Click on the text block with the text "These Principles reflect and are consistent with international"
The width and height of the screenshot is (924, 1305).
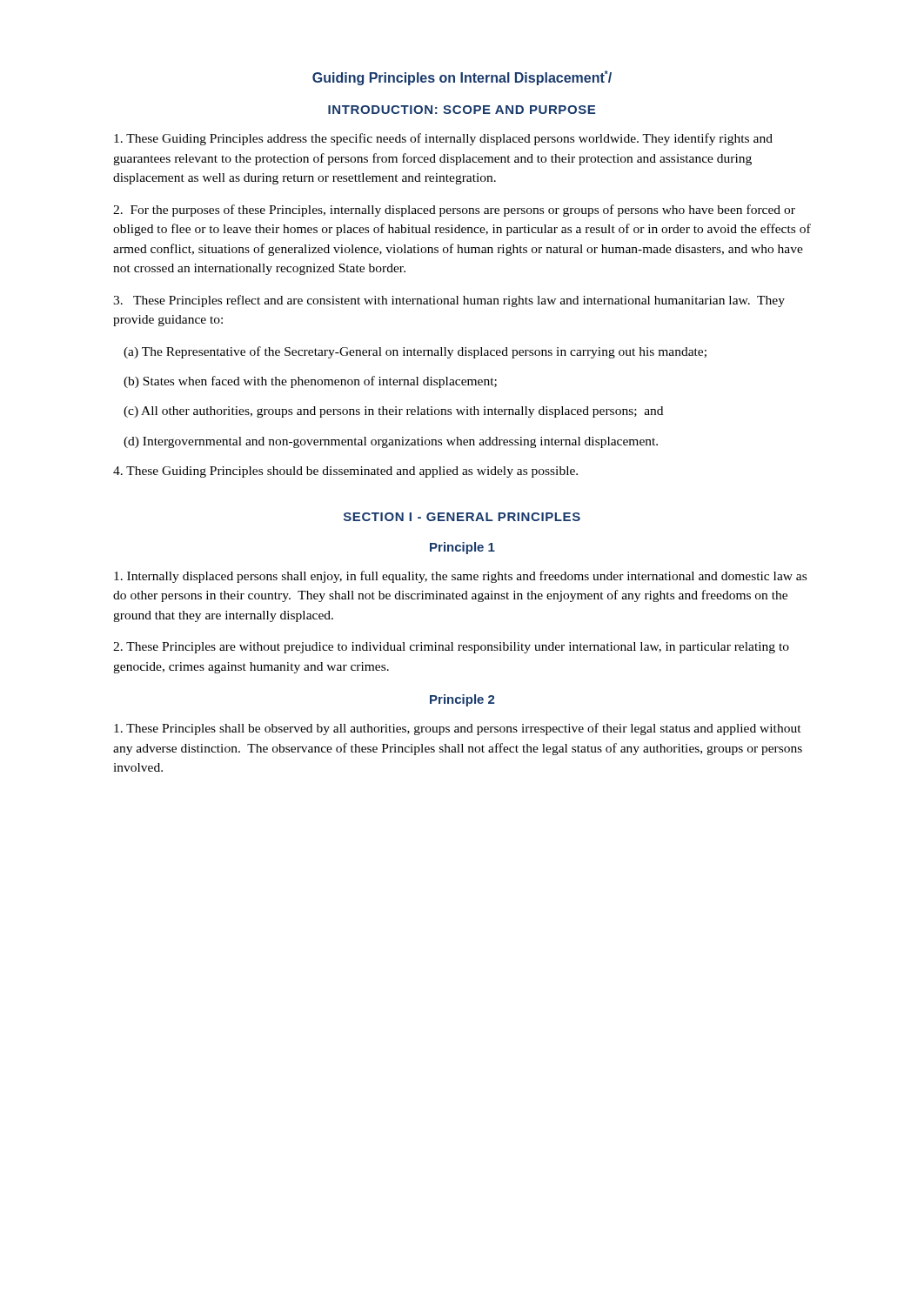click(449, 309)
